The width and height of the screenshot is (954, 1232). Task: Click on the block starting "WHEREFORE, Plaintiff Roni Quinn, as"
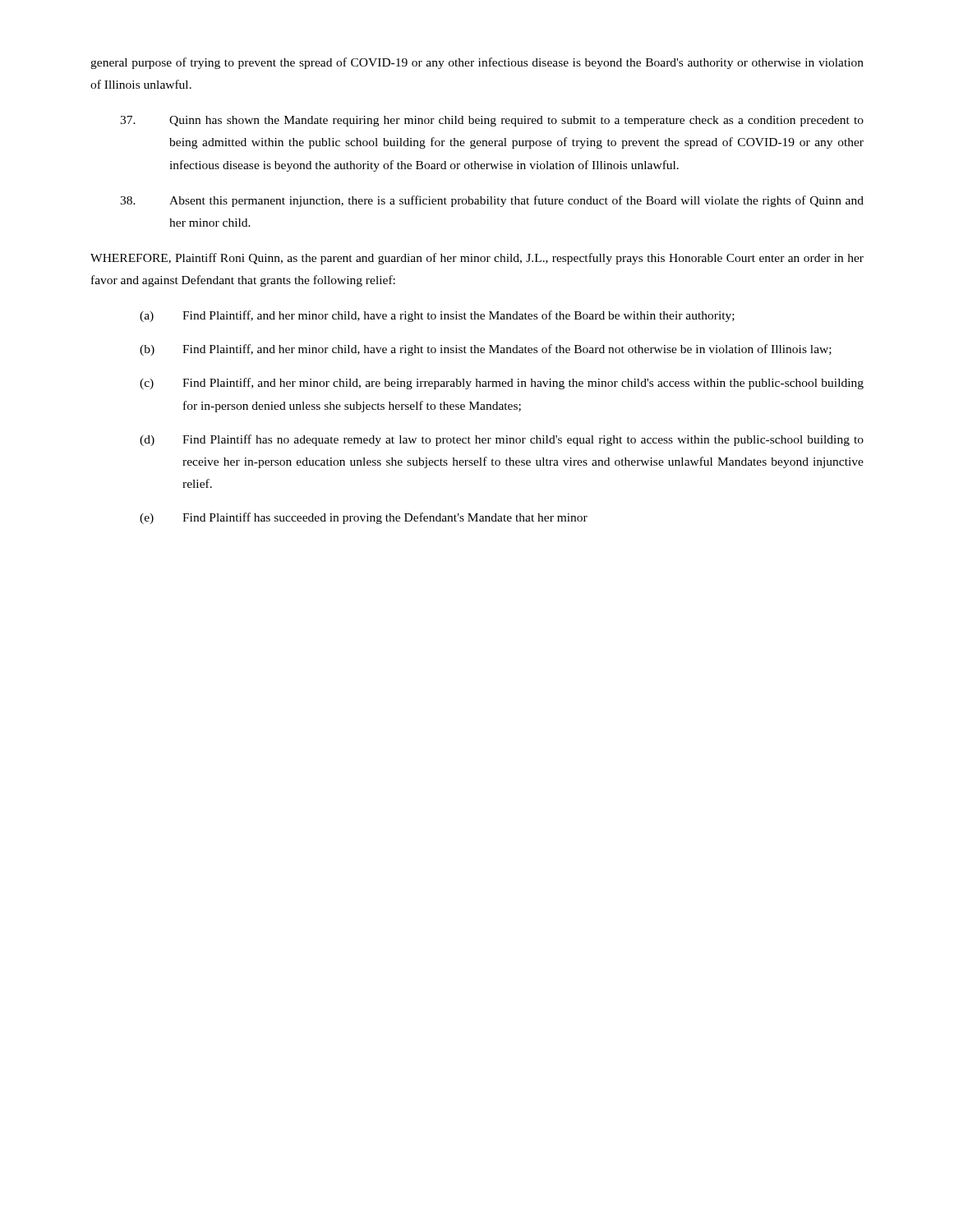[x=477, y=269]
